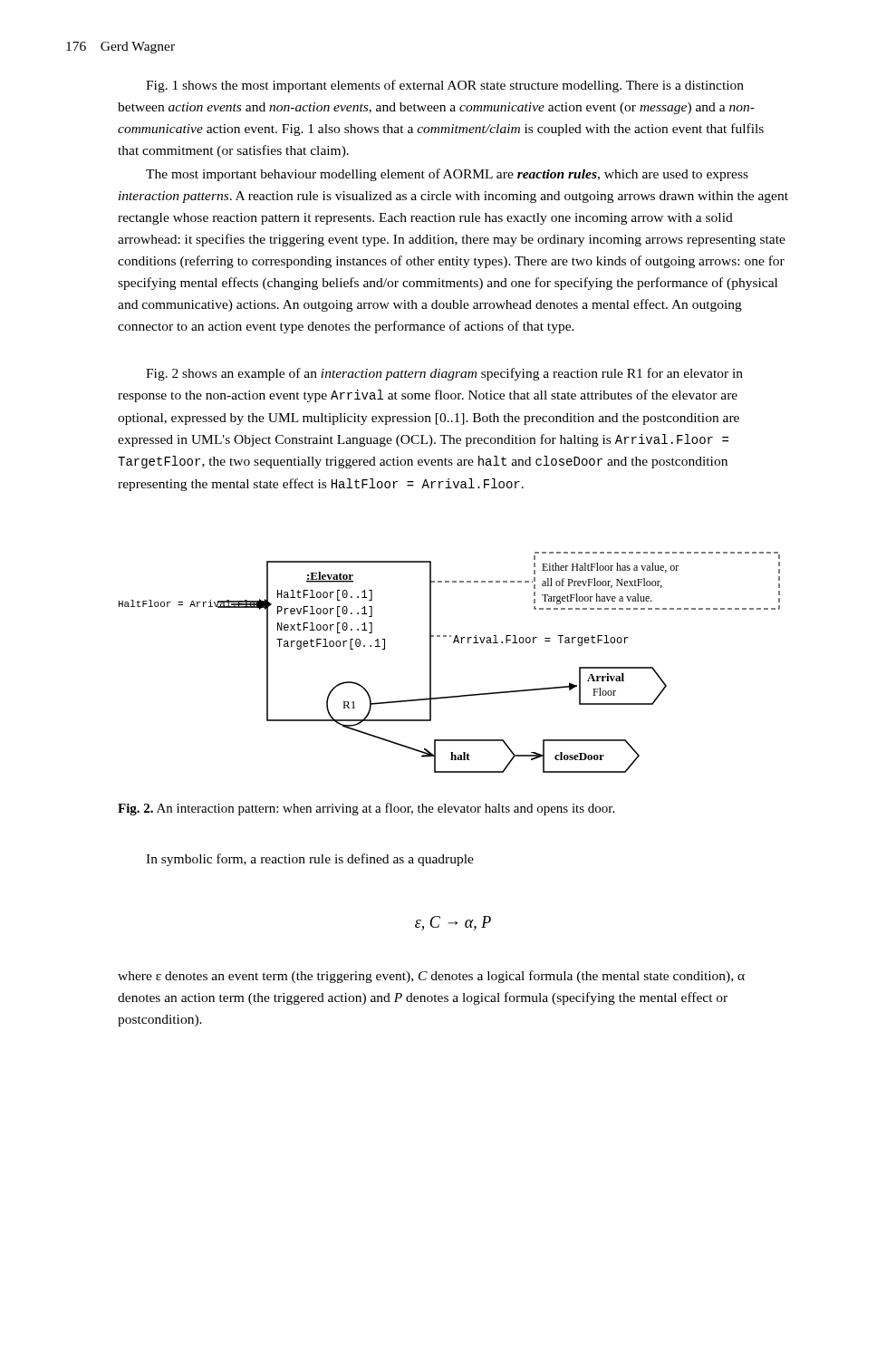Select the text block with the text "Fig. 1 shows the most"
This screenshot has width=896, height=1359.
(453, 118)
